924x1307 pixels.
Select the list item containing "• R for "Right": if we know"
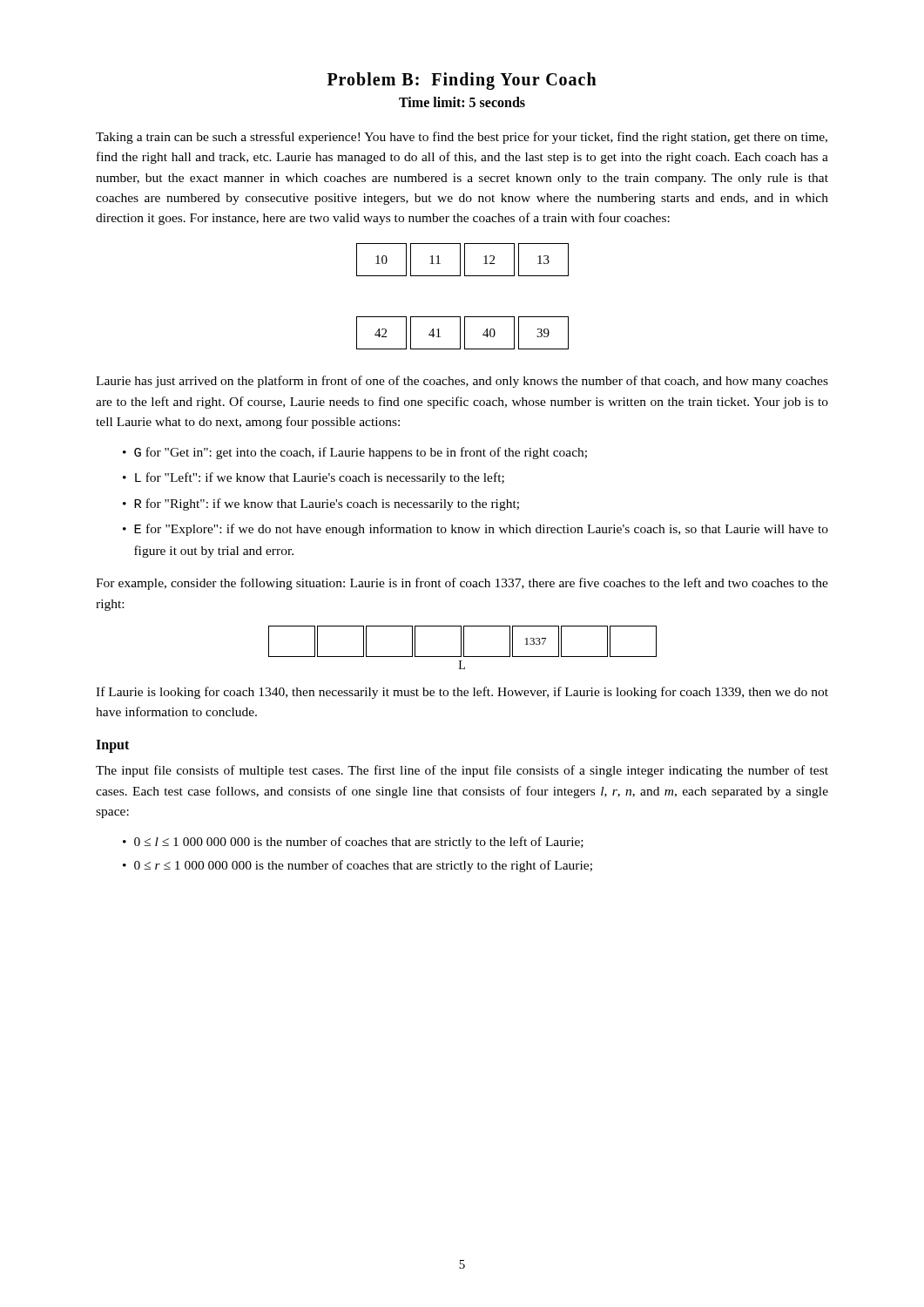click(475, 504)
